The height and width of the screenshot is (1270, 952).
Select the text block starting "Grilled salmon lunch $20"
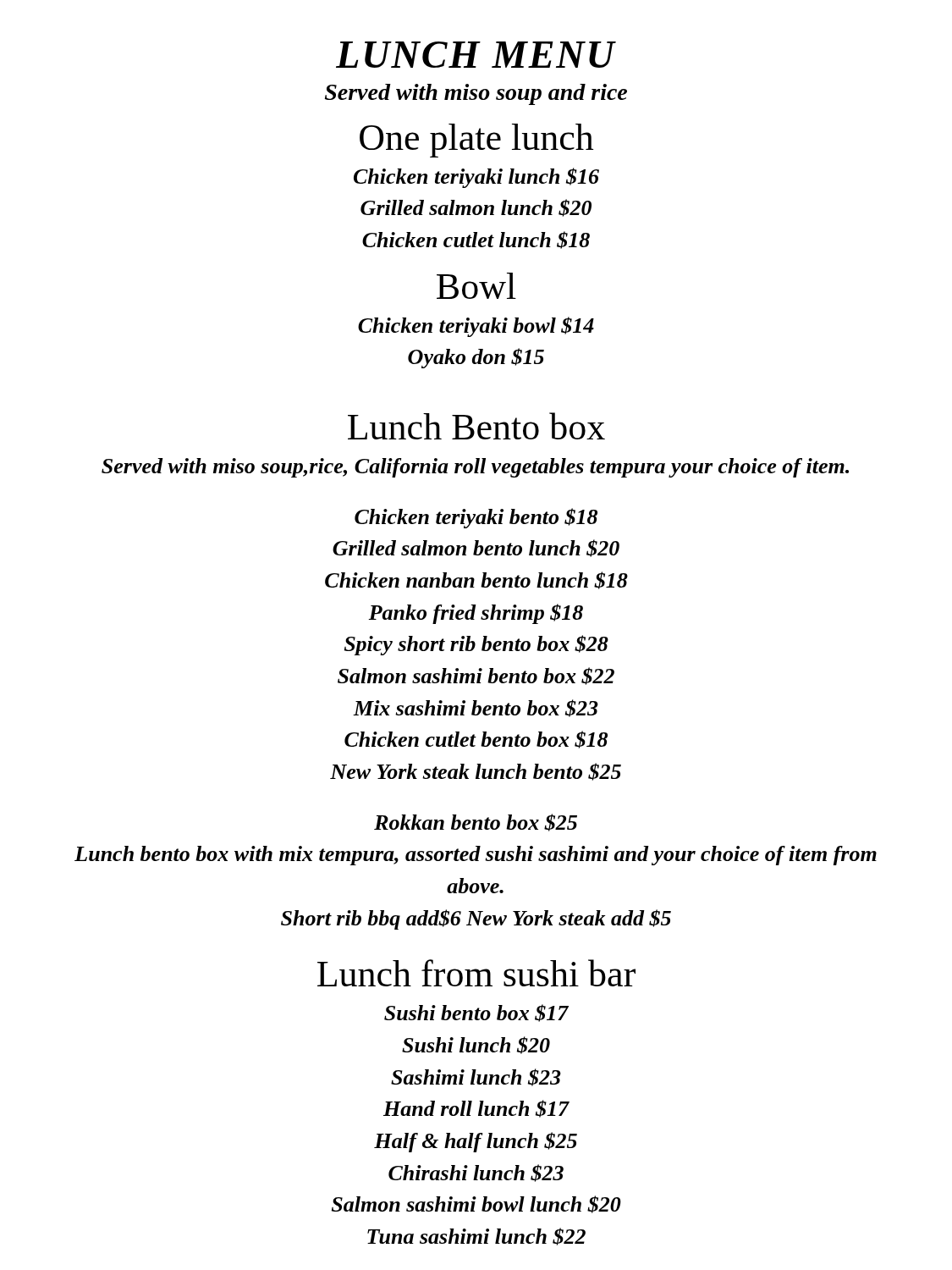tap(476, 209)
